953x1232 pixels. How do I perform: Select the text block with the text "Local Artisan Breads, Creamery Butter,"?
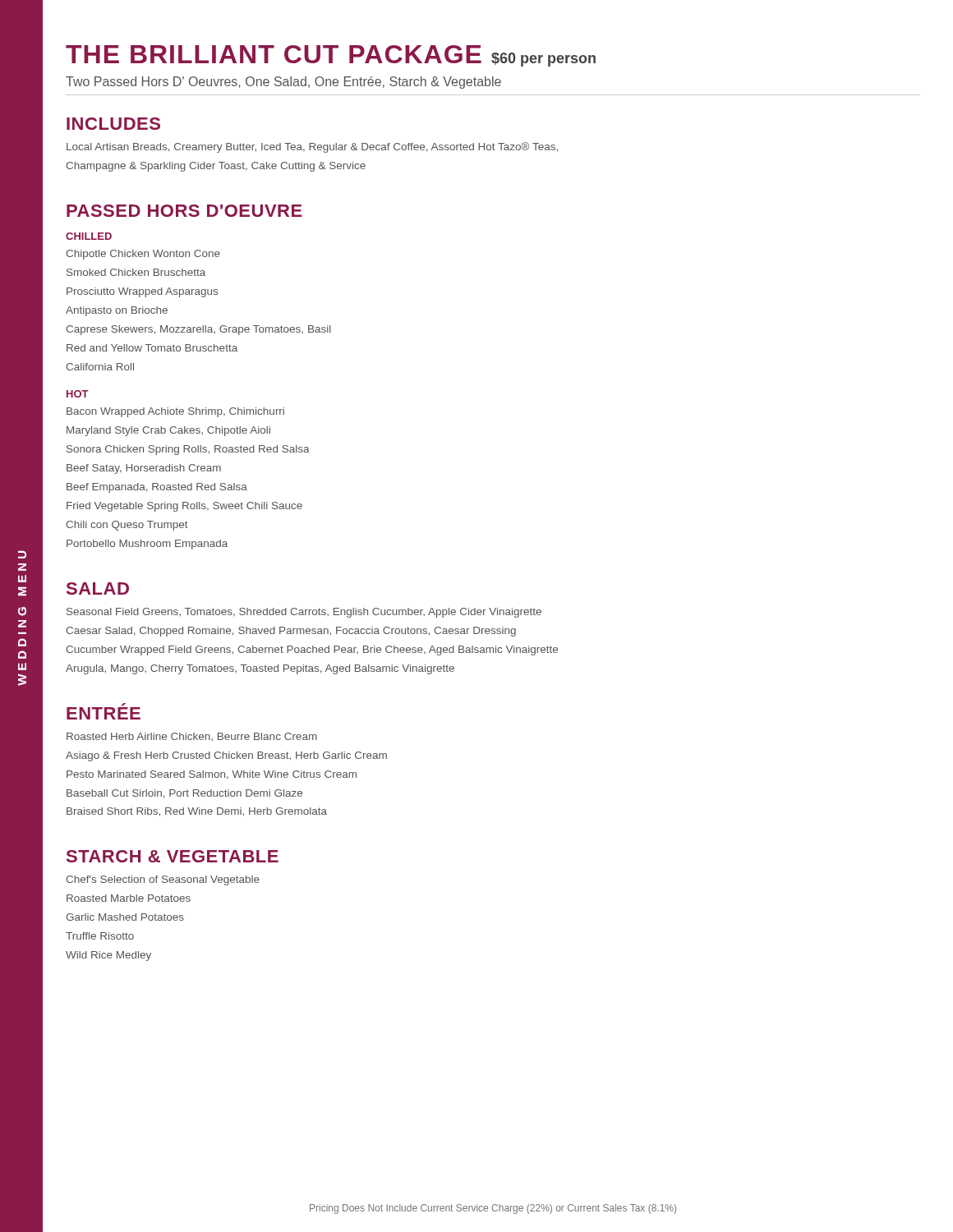coord(312,156)
